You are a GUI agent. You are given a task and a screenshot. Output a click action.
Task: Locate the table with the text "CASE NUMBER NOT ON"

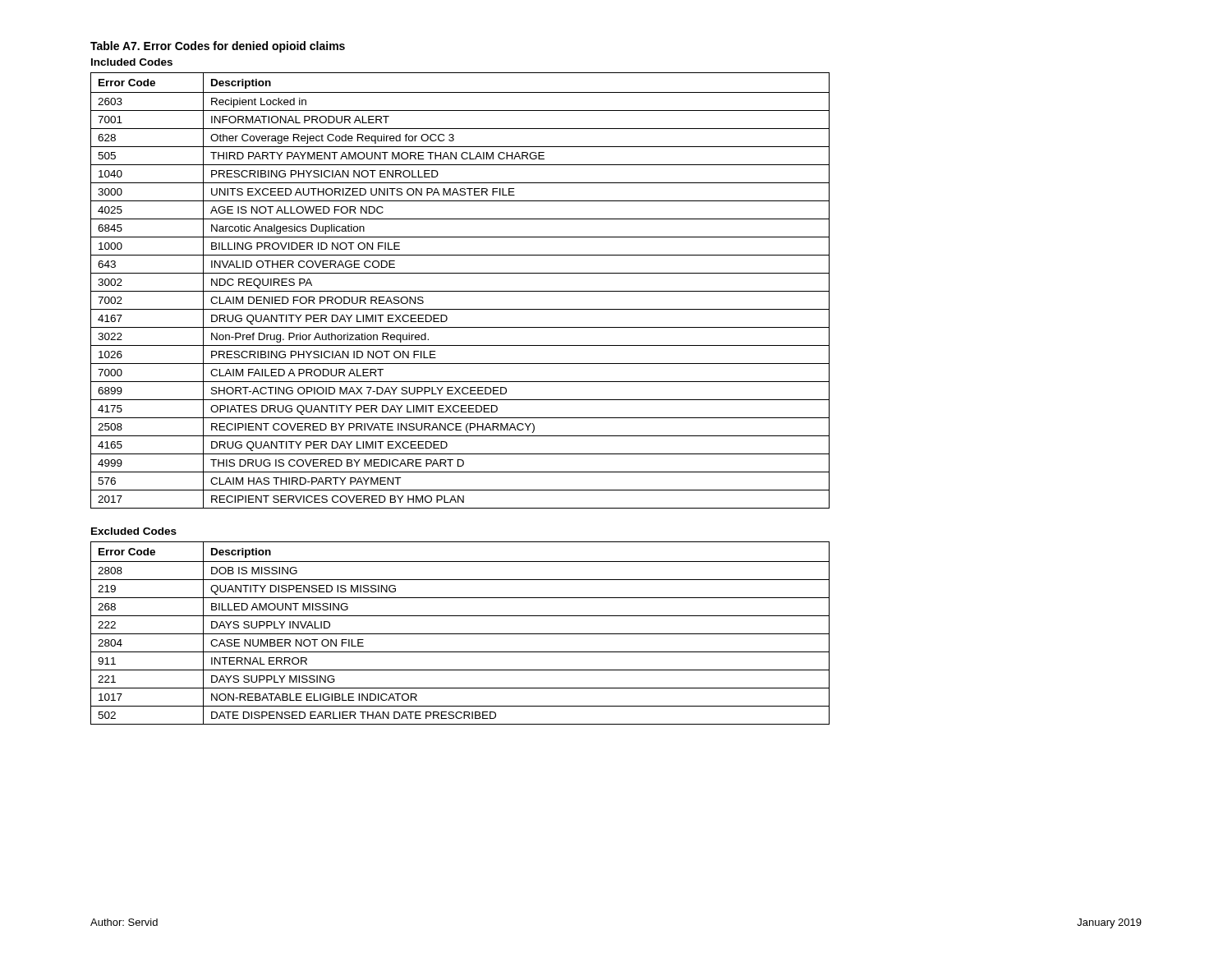click(x=460, y=633)
